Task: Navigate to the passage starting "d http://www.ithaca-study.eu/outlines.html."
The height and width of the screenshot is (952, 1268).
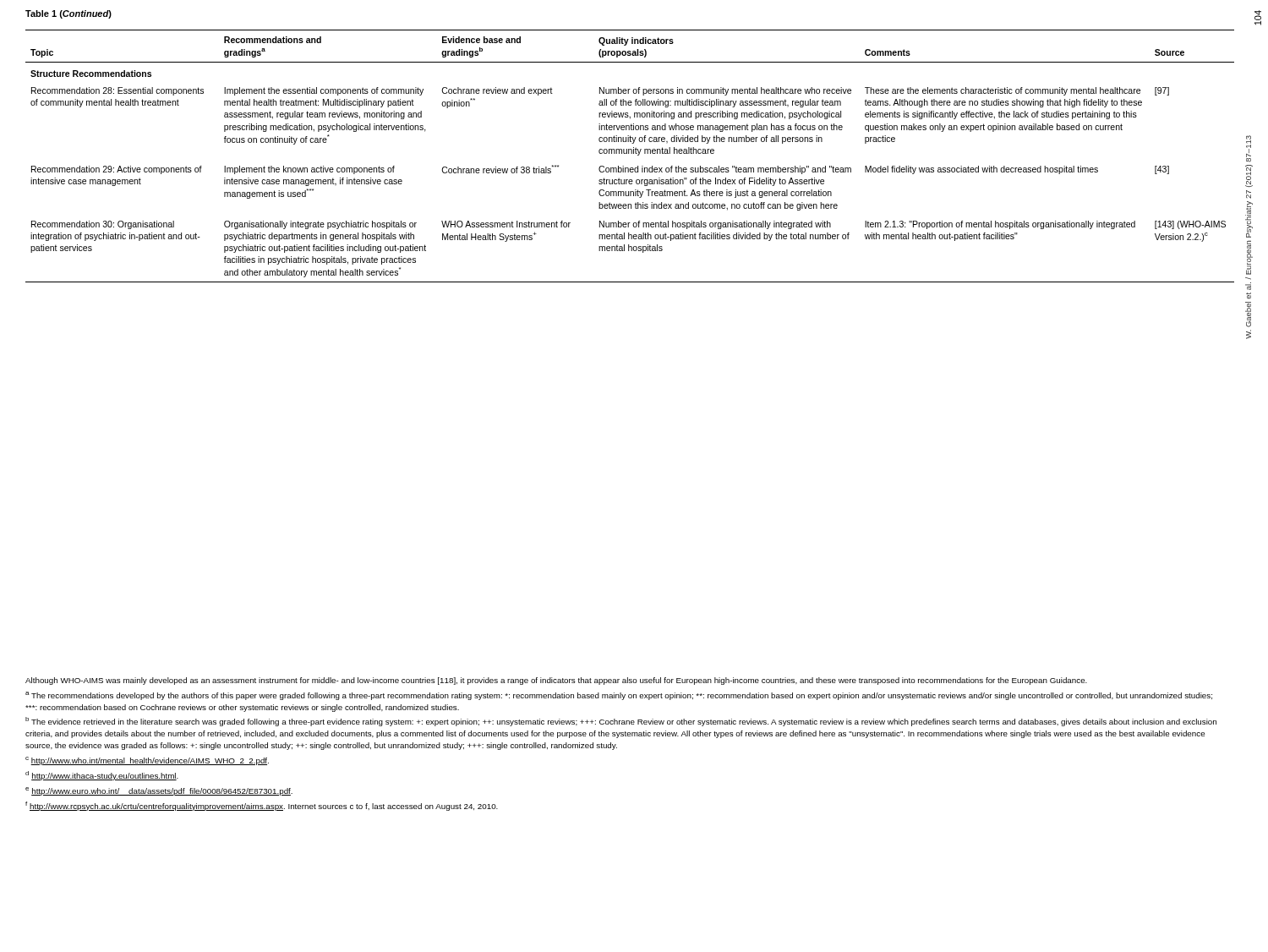Action: click(102, 776)
